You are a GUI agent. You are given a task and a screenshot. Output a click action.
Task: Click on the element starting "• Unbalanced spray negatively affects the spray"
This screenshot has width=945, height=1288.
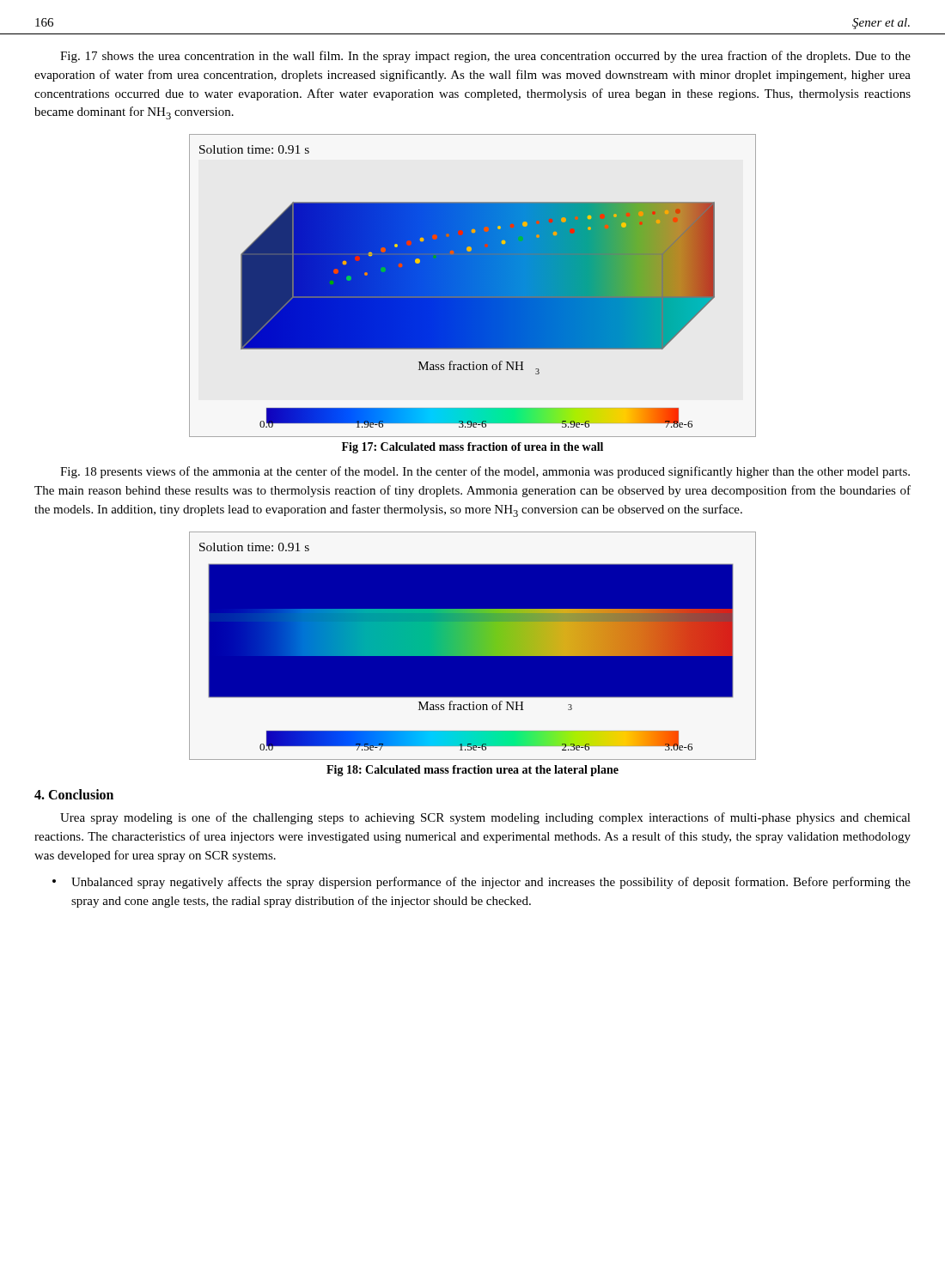(481, 892)
